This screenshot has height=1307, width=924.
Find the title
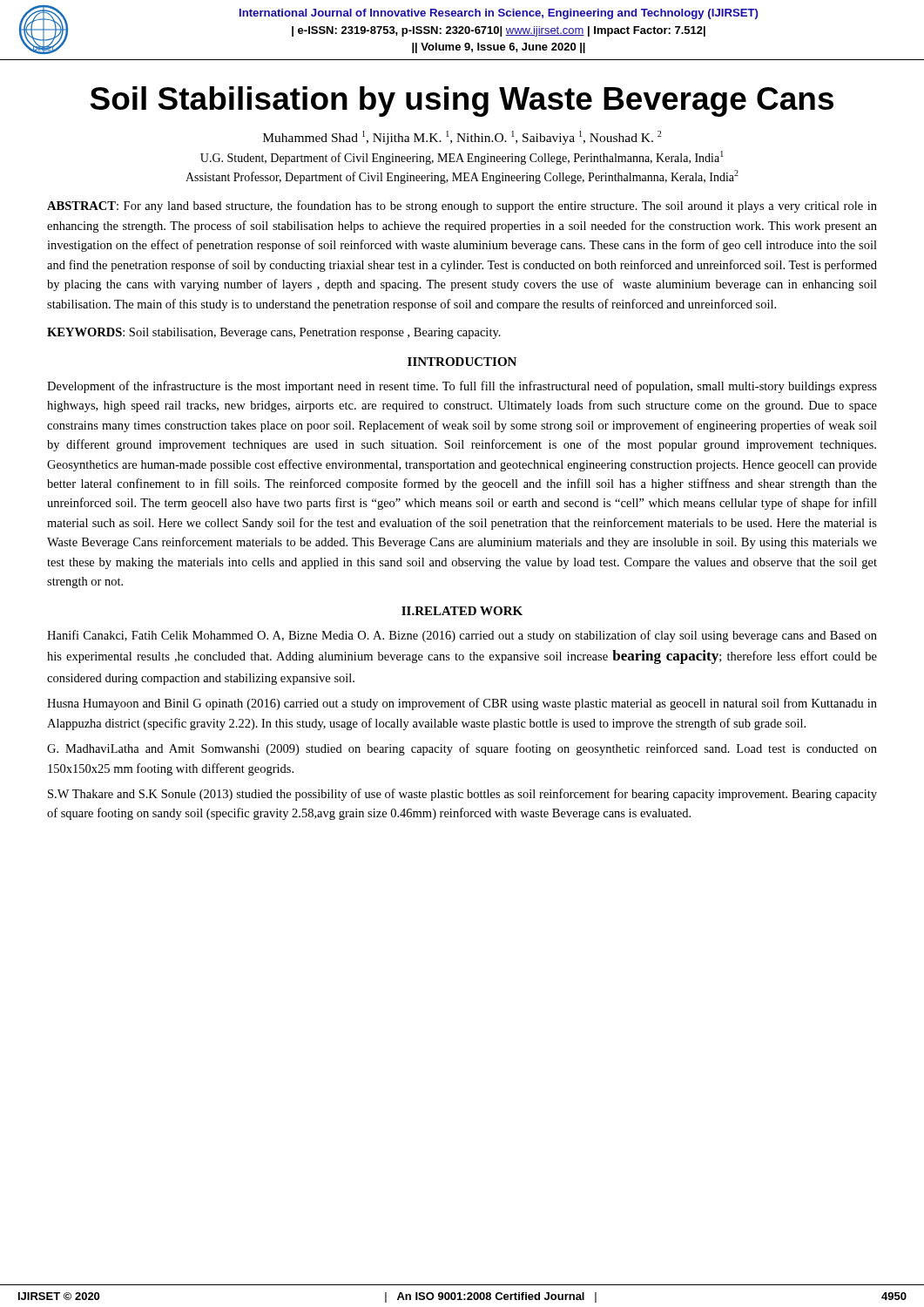coord(462,99)
